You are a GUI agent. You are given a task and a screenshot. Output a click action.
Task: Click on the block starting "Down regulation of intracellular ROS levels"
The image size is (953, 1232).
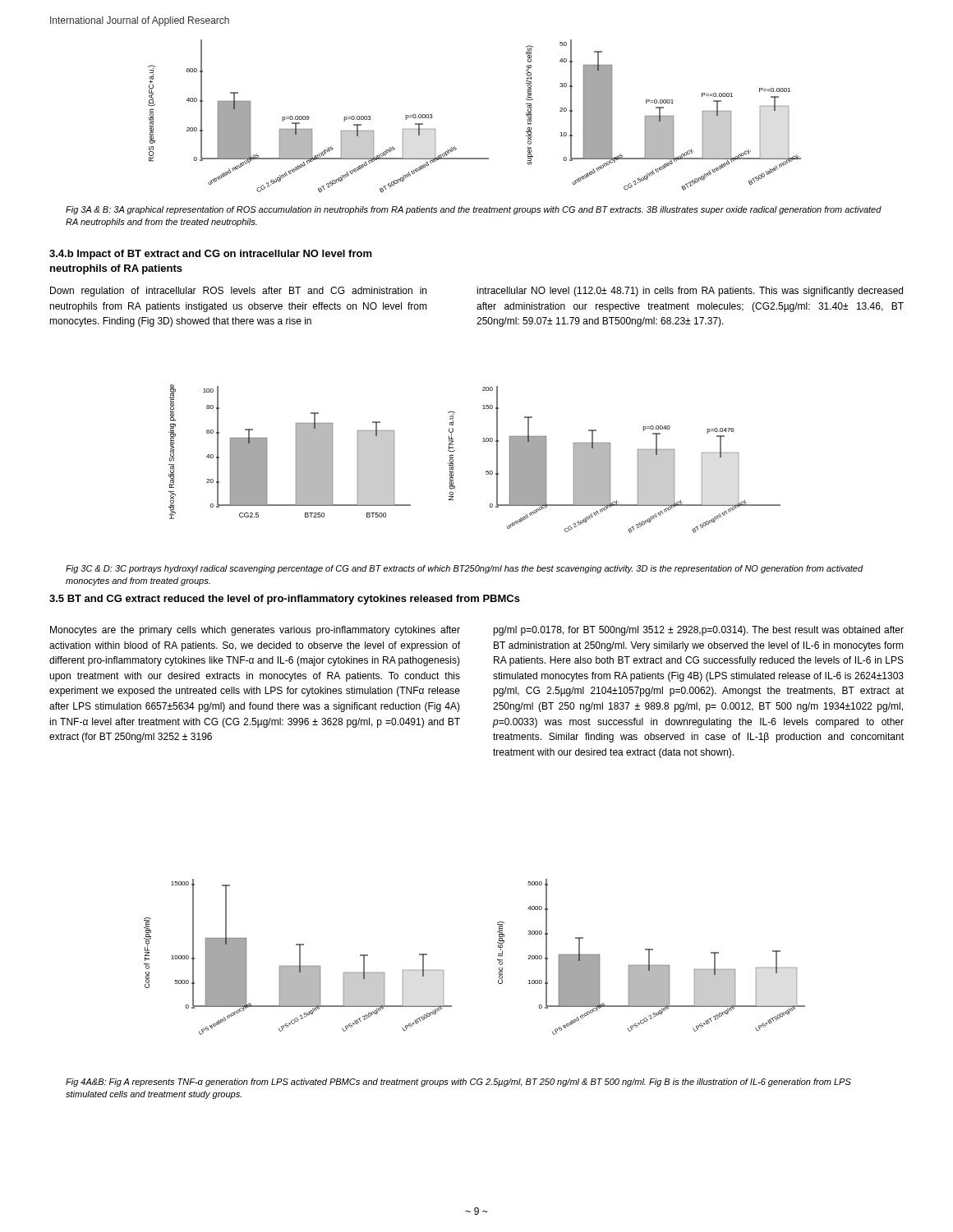click(238, 306)
